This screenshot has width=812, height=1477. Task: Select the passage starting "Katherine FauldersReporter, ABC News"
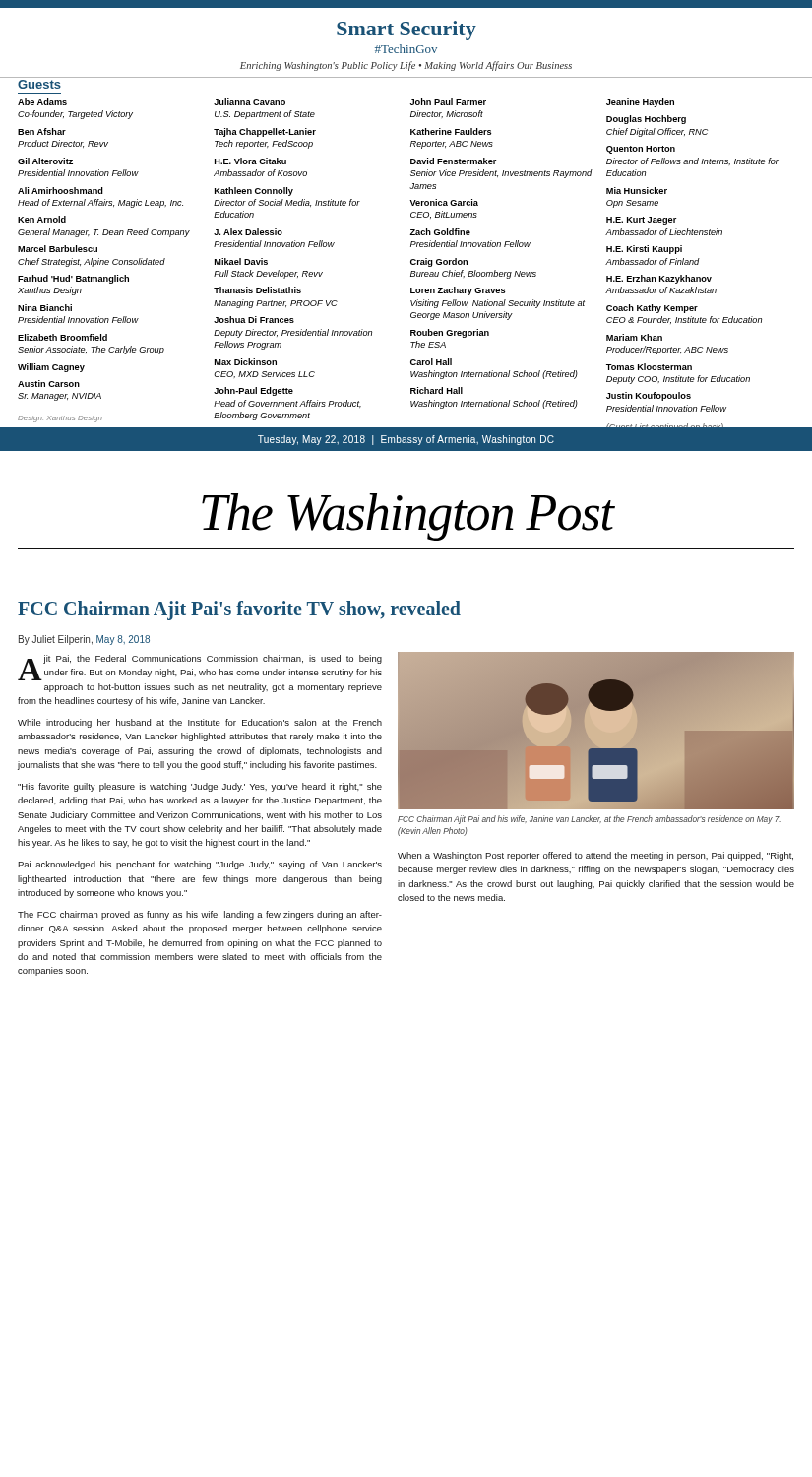point(451,138)
